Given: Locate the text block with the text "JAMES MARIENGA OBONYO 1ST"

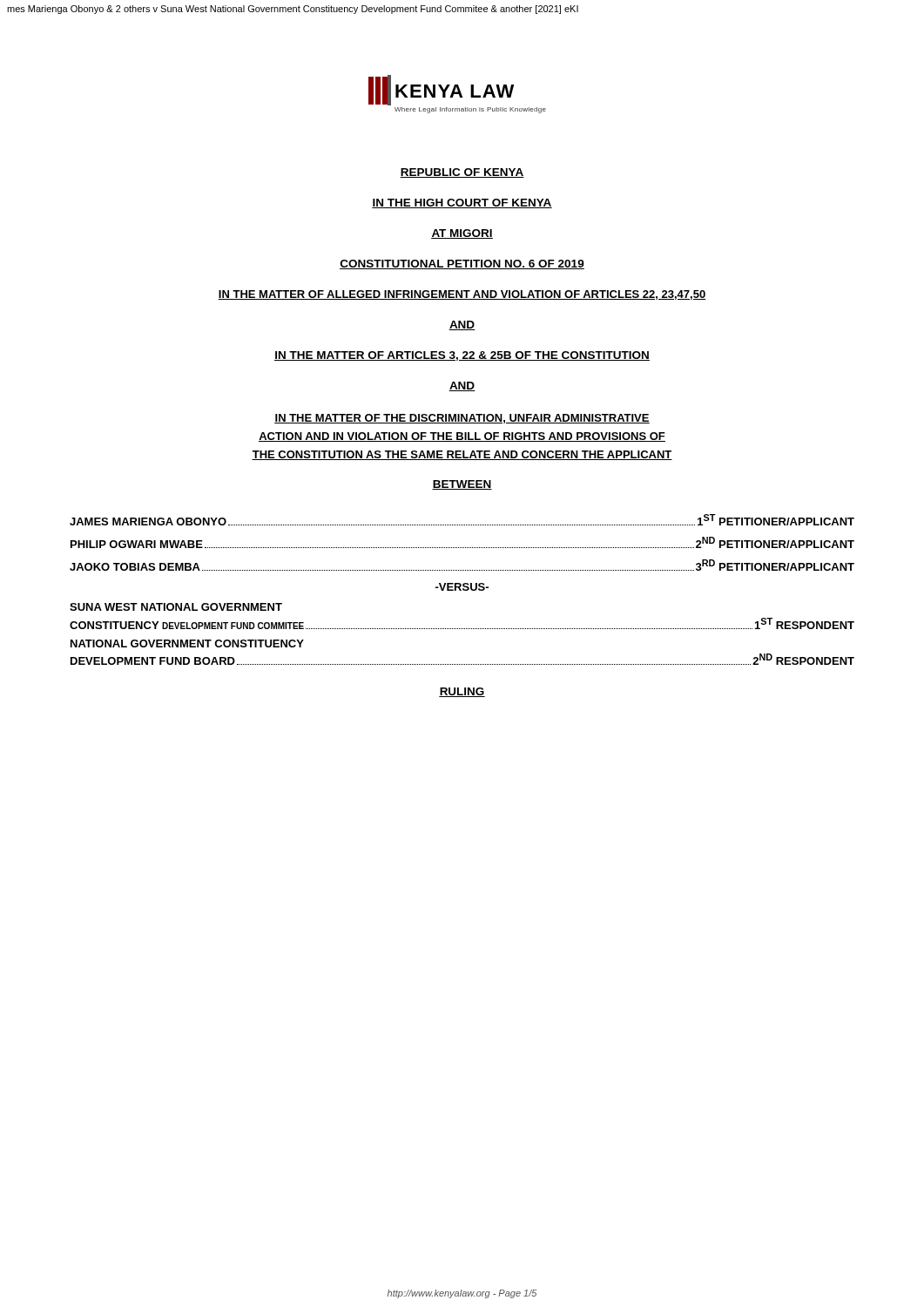Looking at the screenshot, I should pos(462,520).
